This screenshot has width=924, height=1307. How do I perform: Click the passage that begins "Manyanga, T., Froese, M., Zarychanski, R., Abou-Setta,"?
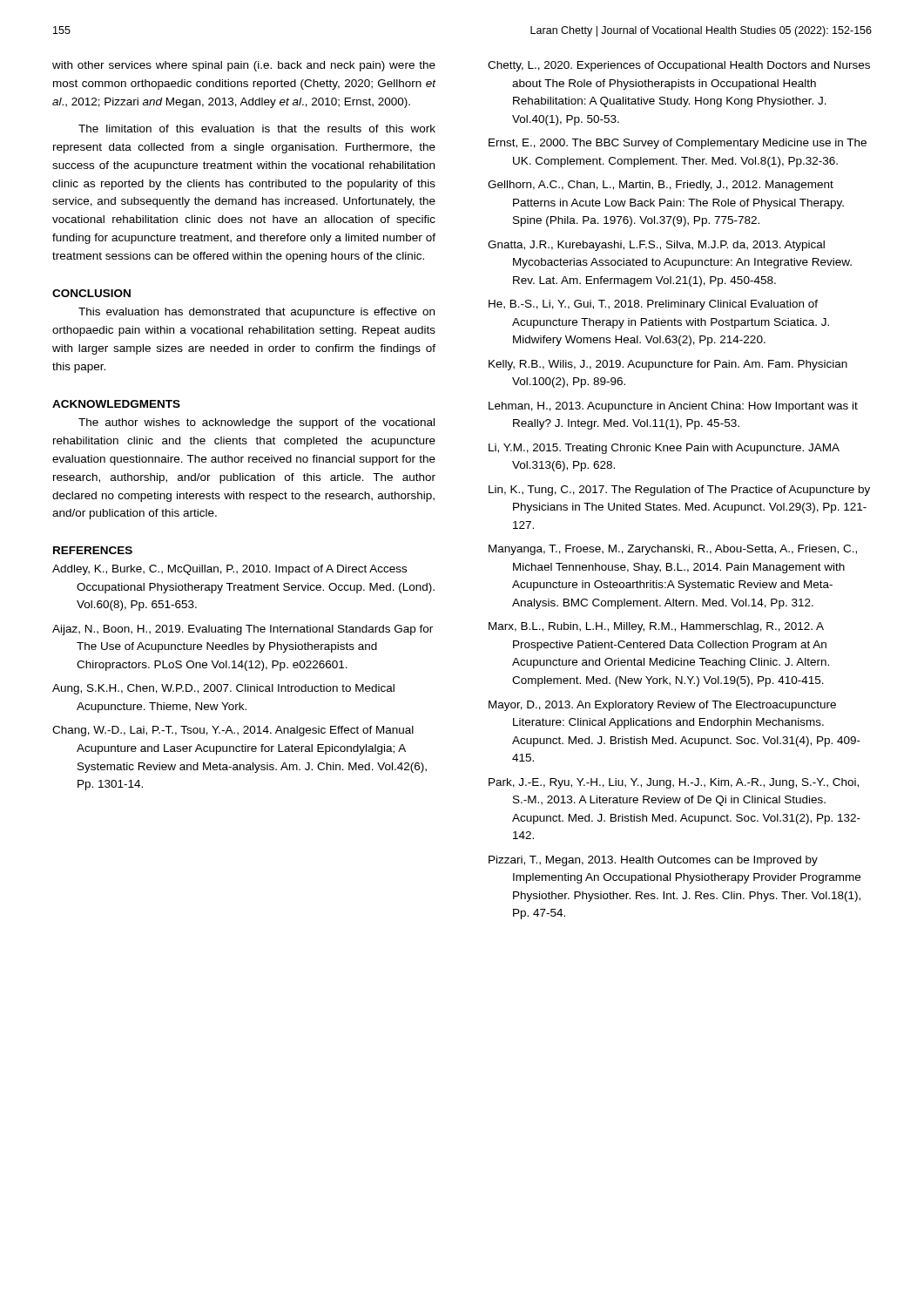673,576
